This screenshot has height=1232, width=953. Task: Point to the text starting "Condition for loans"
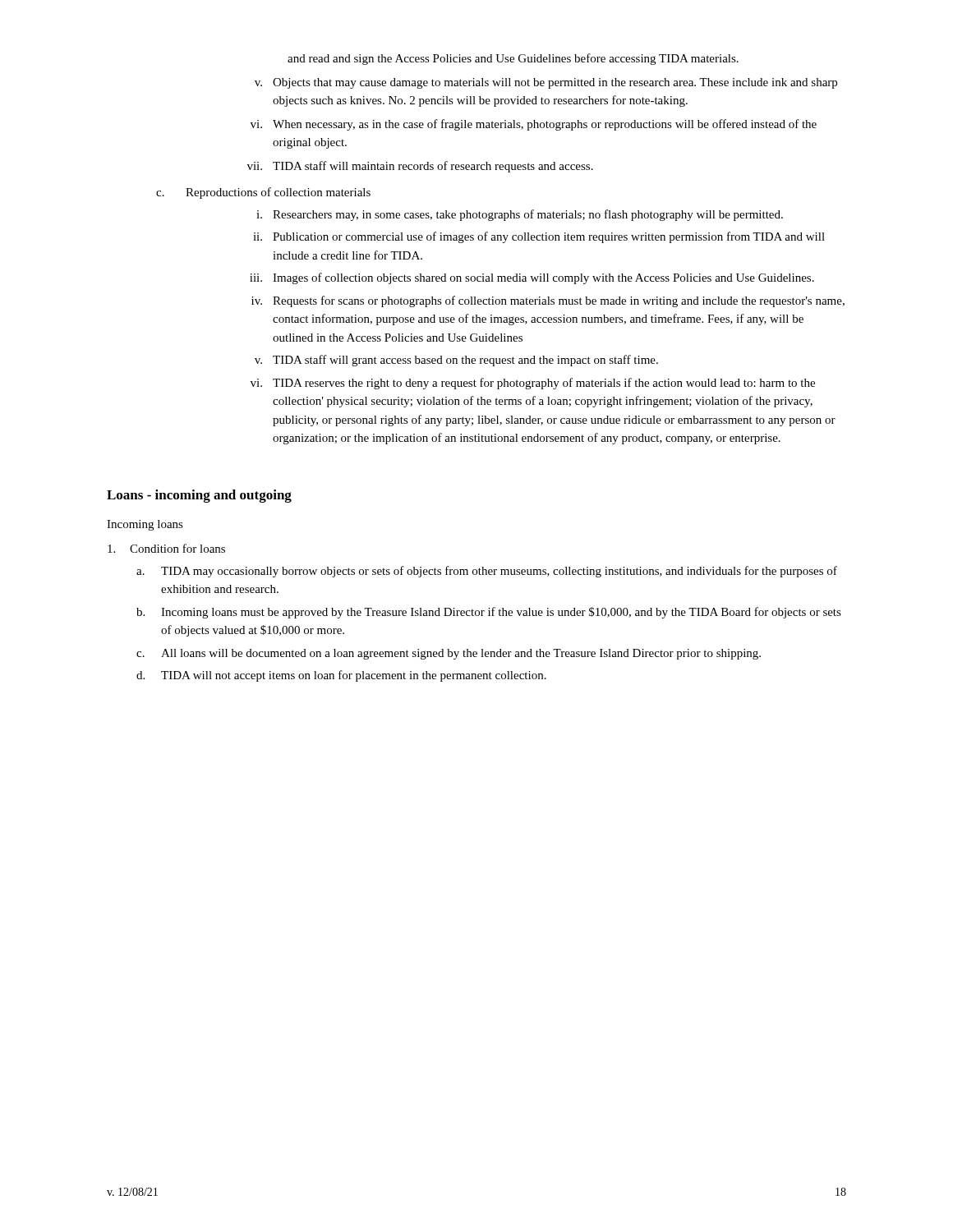[166, 549]
